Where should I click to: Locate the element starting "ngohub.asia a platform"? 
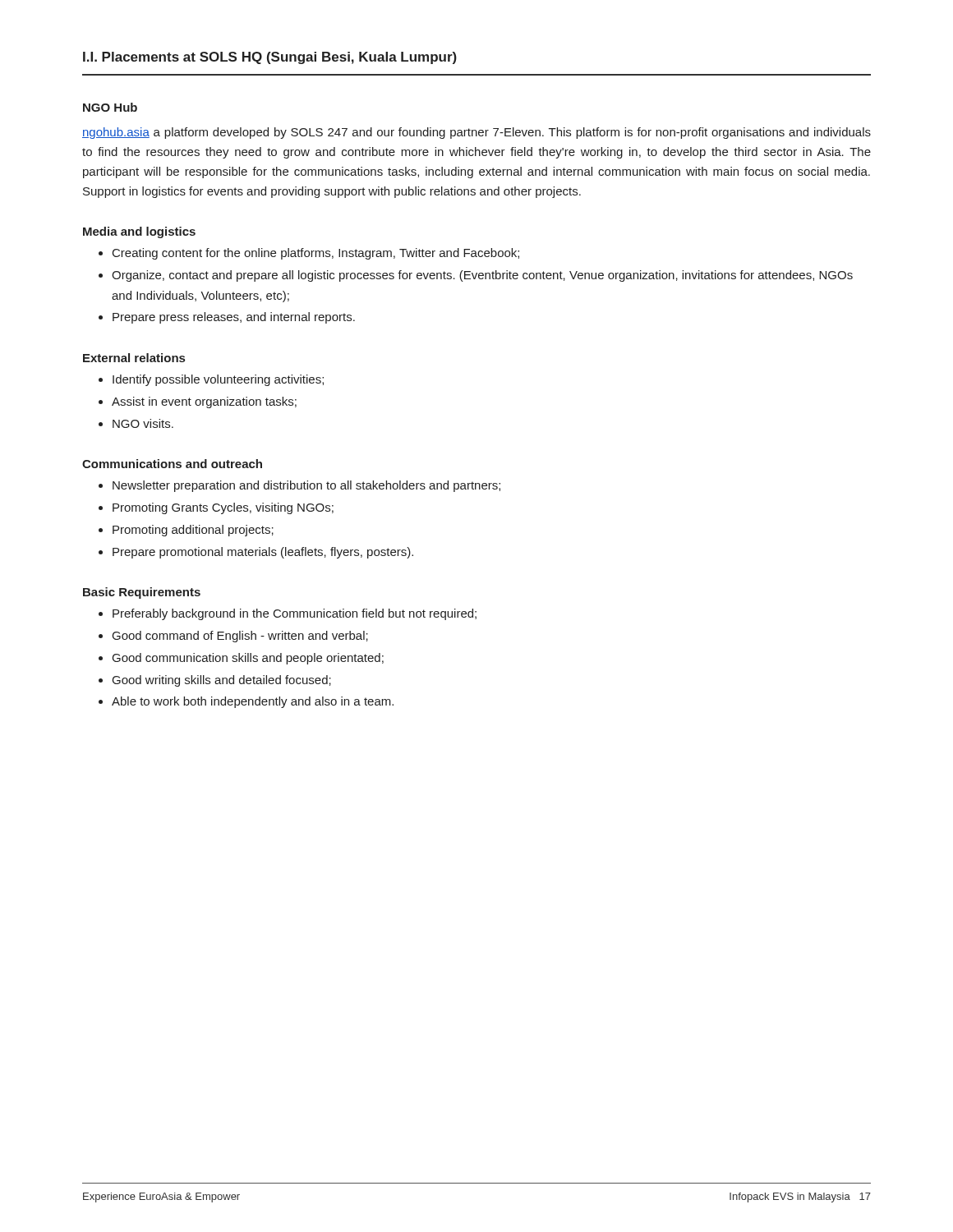click(x=476, y=161)
